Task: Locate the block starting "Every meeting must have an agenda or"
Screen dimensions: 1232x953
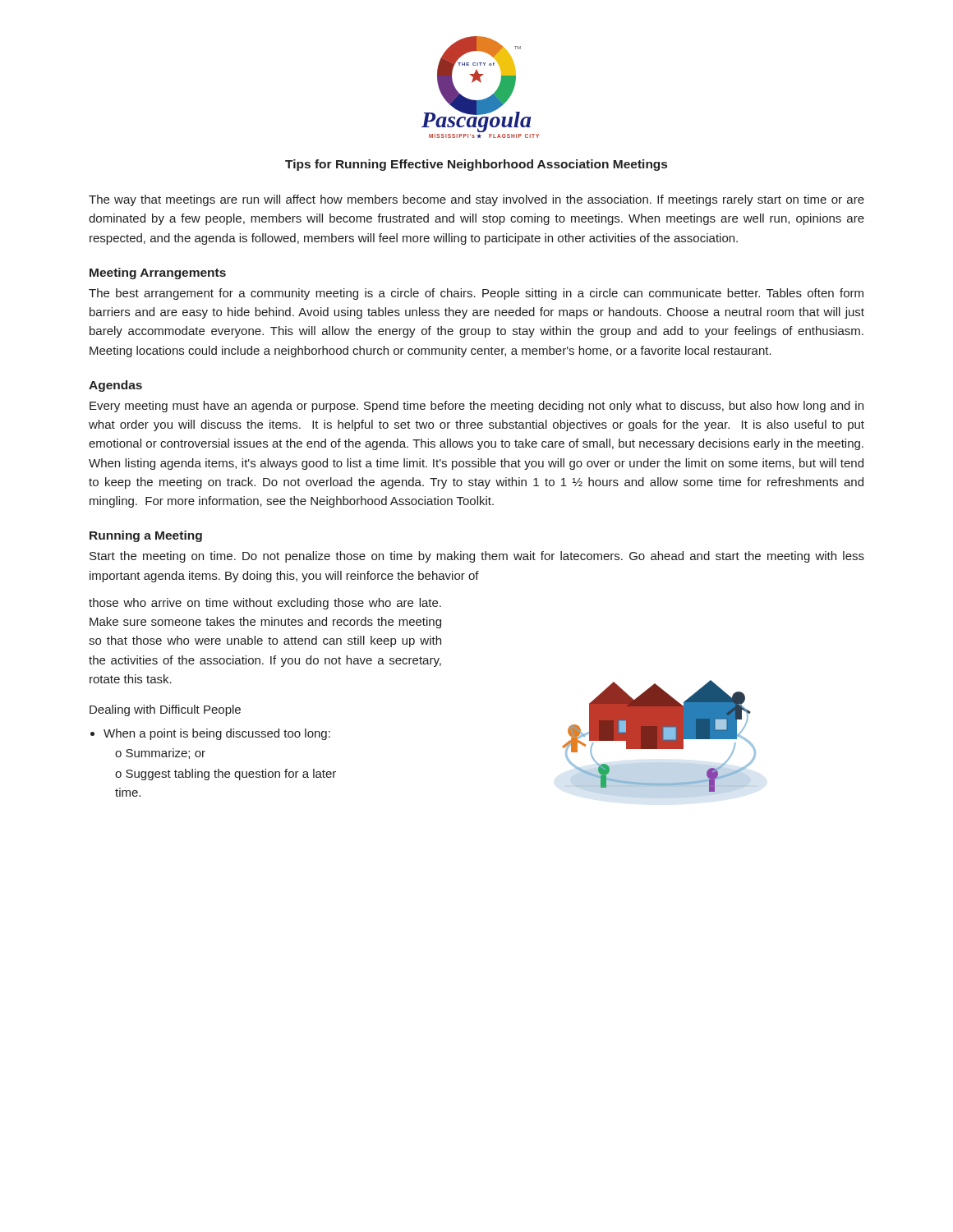Action: click(476, 453)
